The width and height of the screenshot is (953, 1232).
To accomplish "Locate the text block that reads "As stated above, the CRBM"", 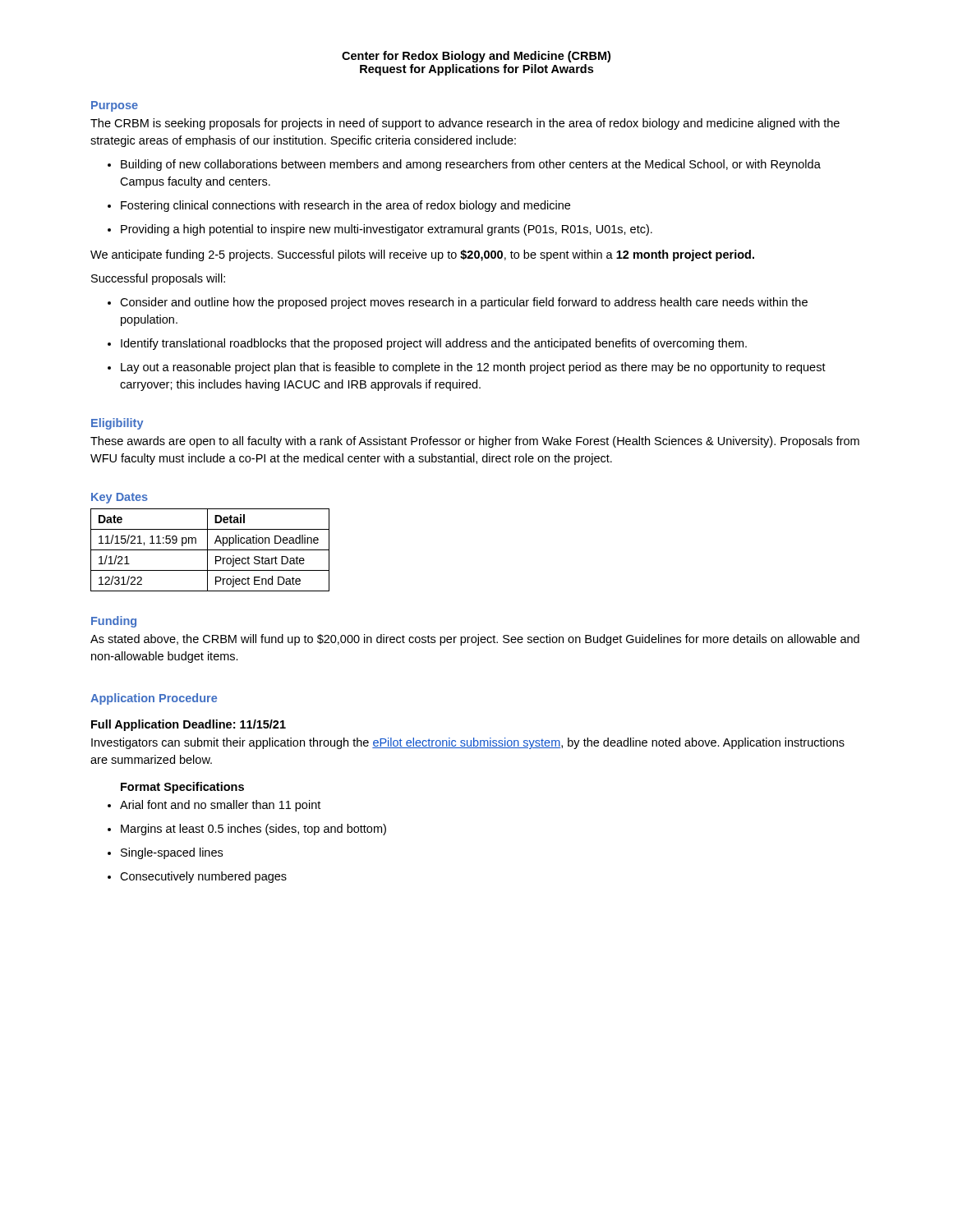I will tap(476, 648).
